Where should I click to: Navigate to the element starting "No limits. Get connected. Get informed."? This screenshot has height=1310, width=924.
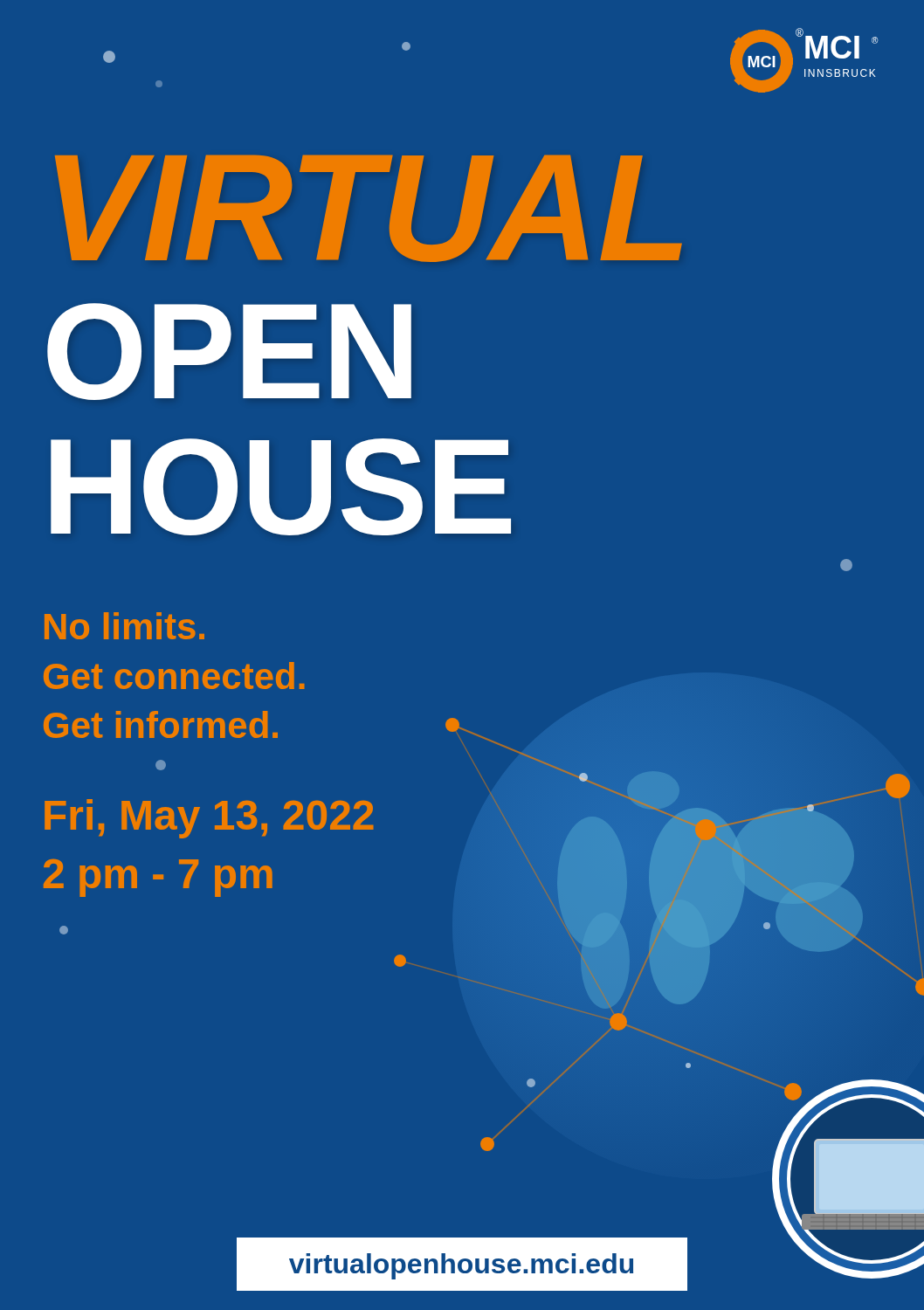coord(174,677)
